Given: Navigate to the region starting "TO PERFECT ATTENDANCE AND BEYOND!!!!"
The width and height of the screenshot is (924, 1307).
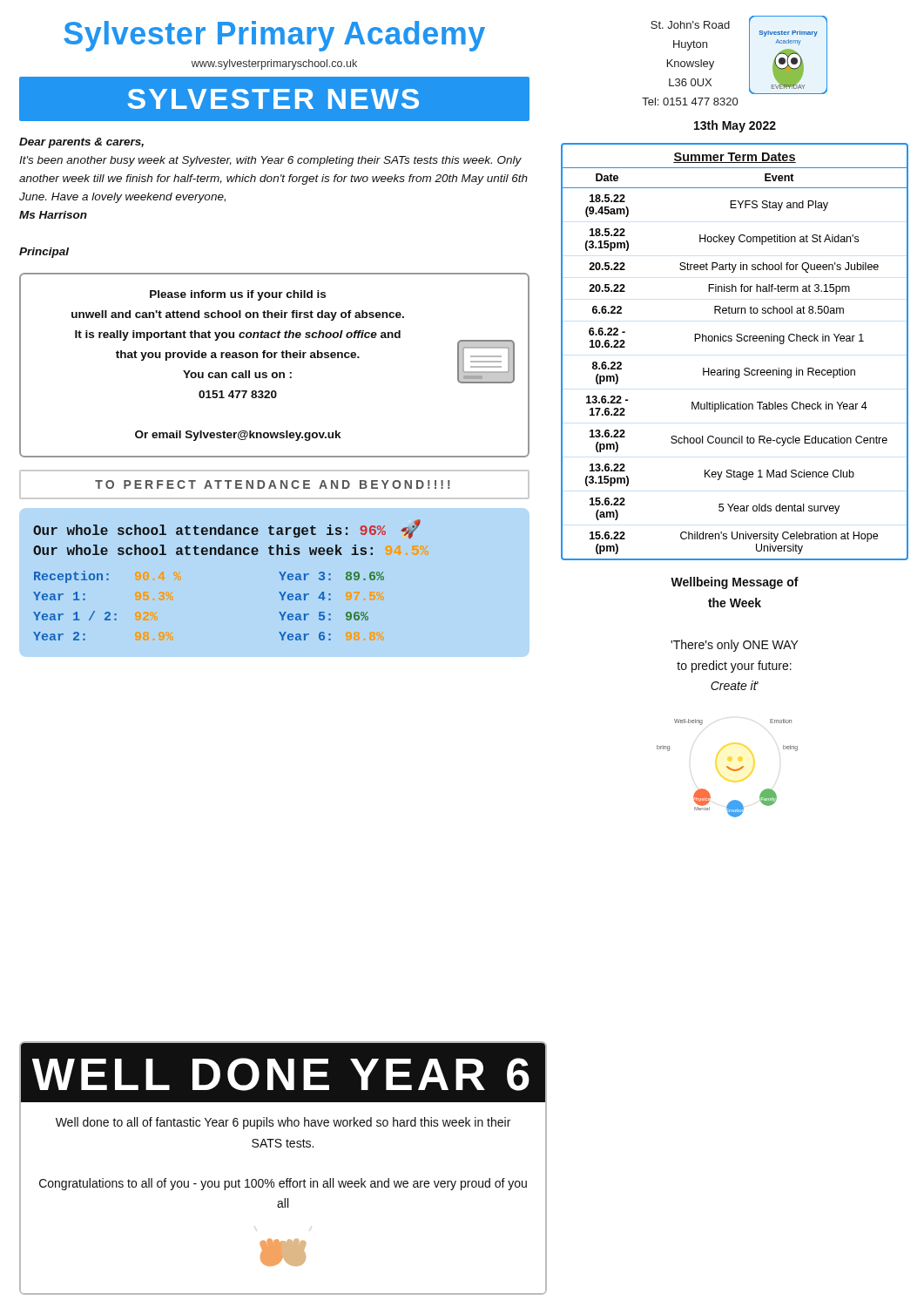Looking at the screenshot, I should click(274, 484).
